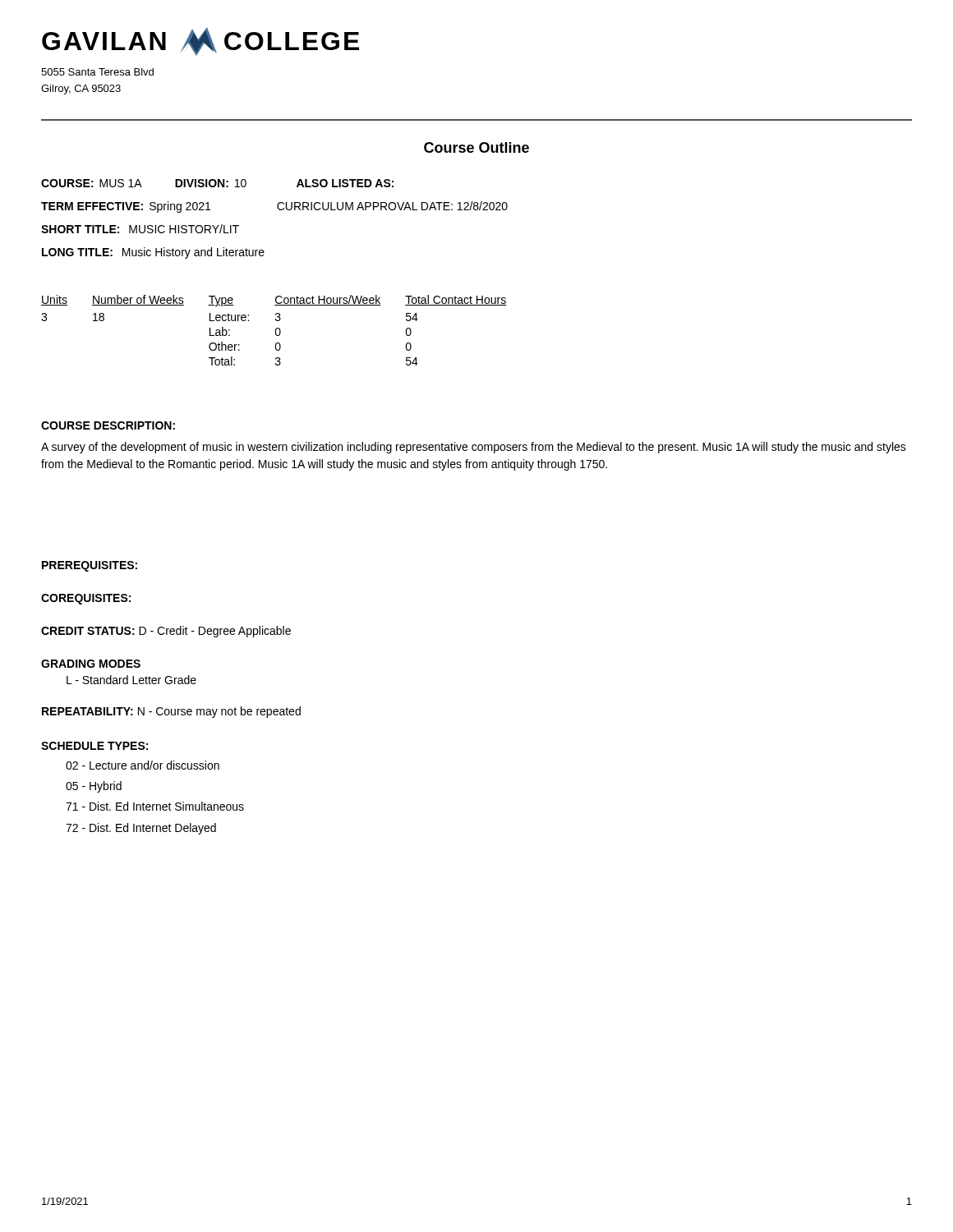Screen dimensions: 1232x953
Task: Select the text block starting "A survey of the development of music in"
Action: pos(474,455)
